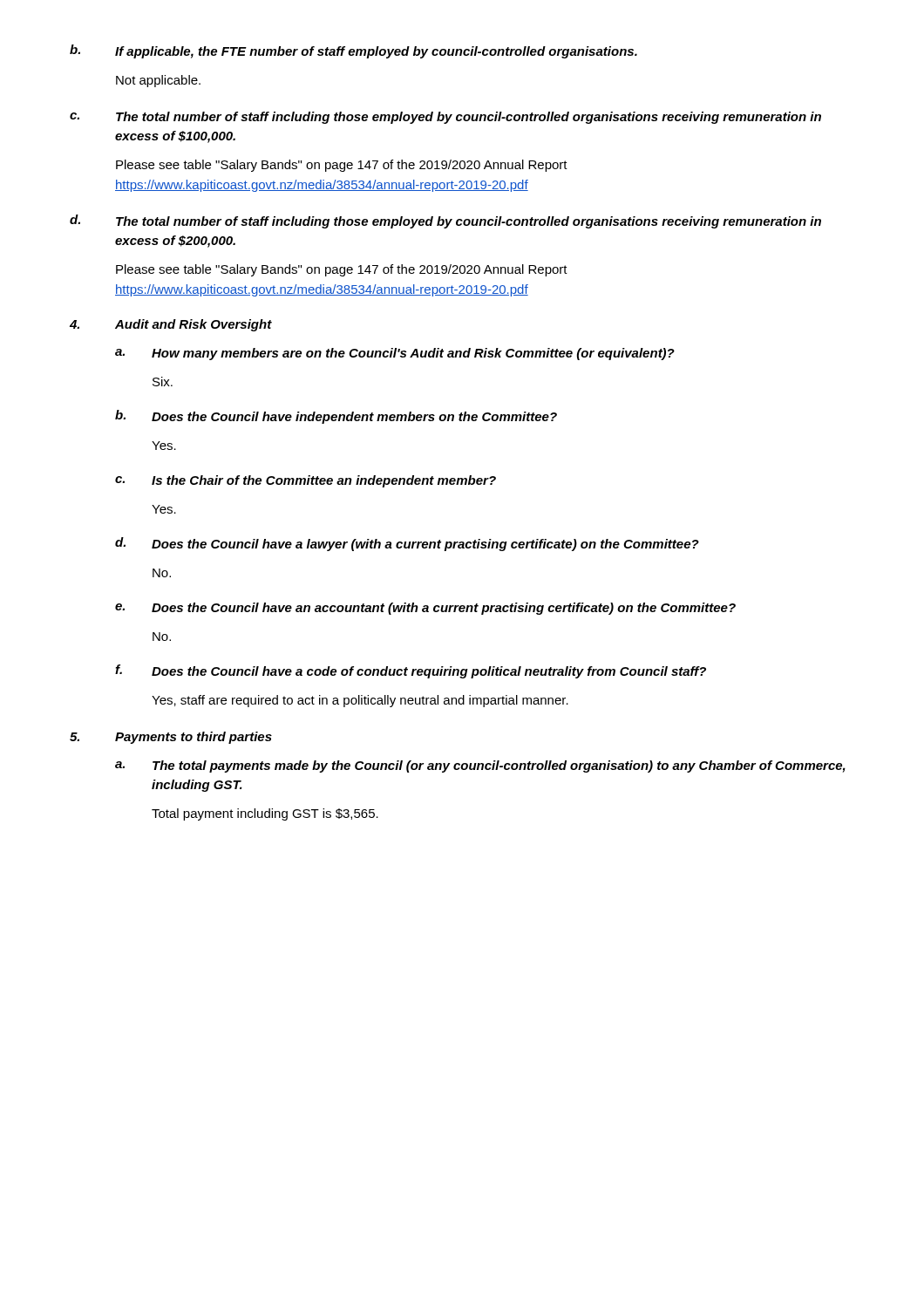The width and height of the screenshot is (924, 1308).
Task: Locate the region starting "Is the Chair of"
Action: click(324, 480)
